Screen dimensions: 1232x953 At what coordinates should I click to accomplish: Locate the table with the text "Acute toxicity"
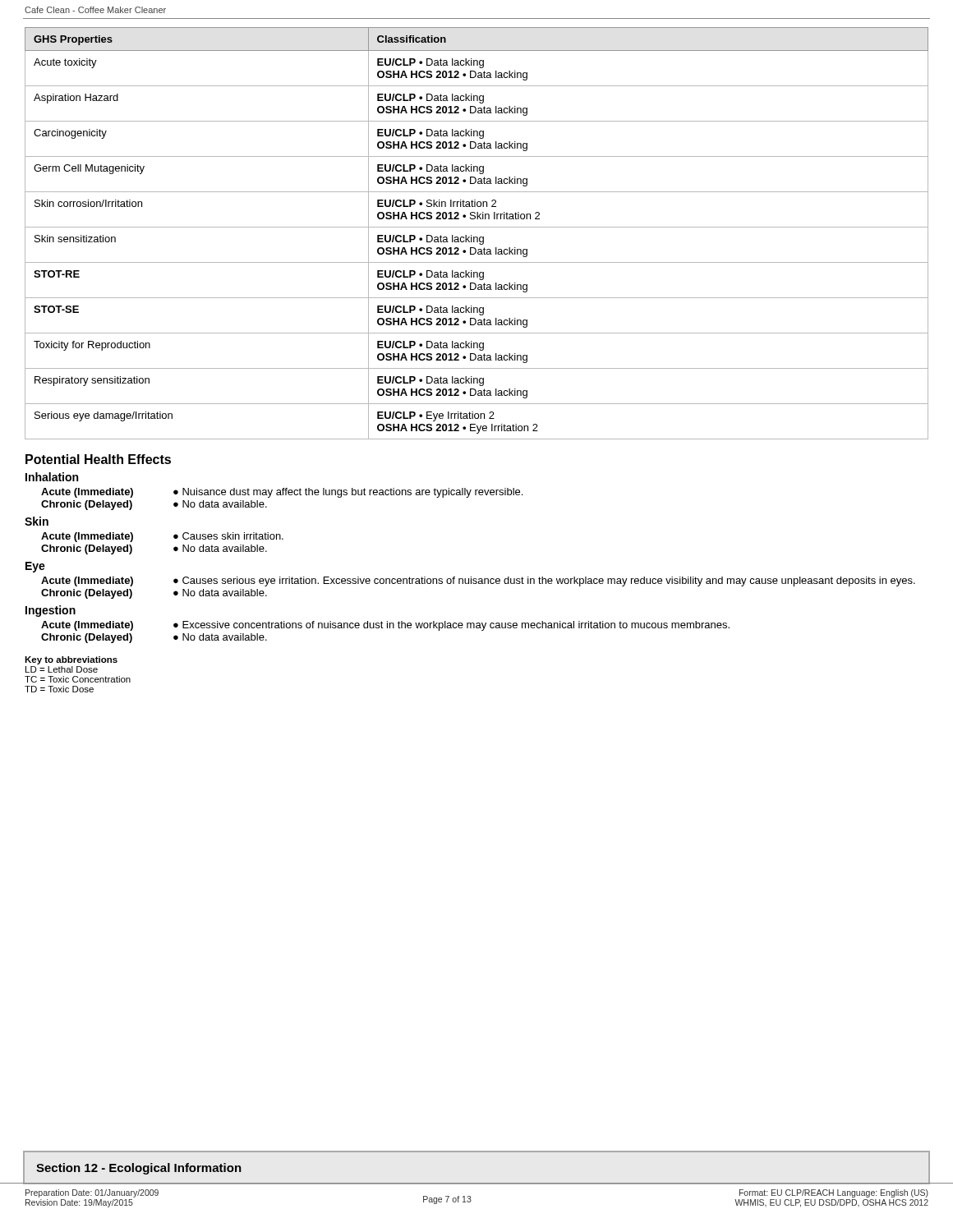coord(476,233)
